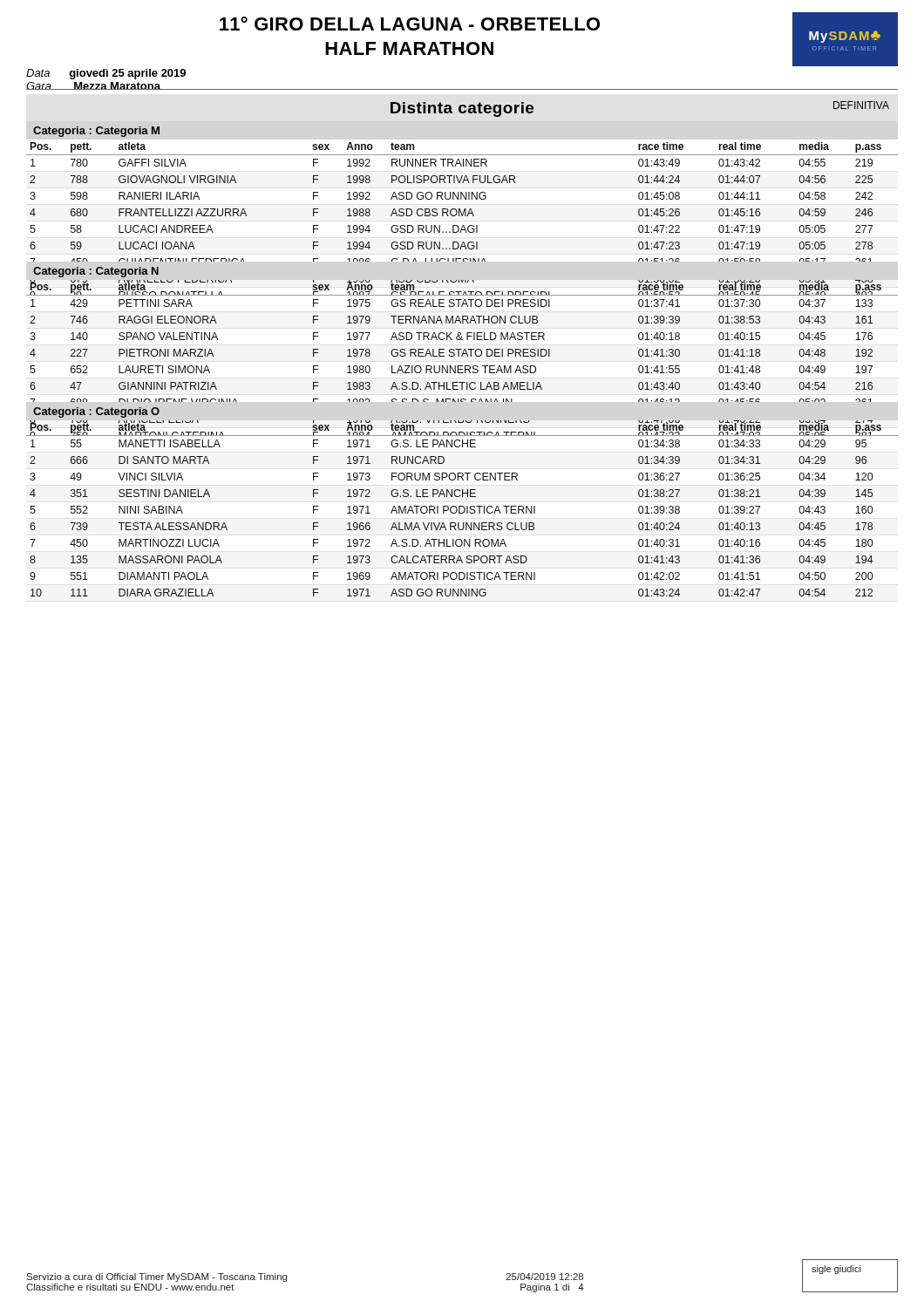Image resolution: width=924 pixels, height=1308 pixels.
Task: Find the table that mentions "CALCATERRA SPORT ASD"
Action: [x=462, y=511]
